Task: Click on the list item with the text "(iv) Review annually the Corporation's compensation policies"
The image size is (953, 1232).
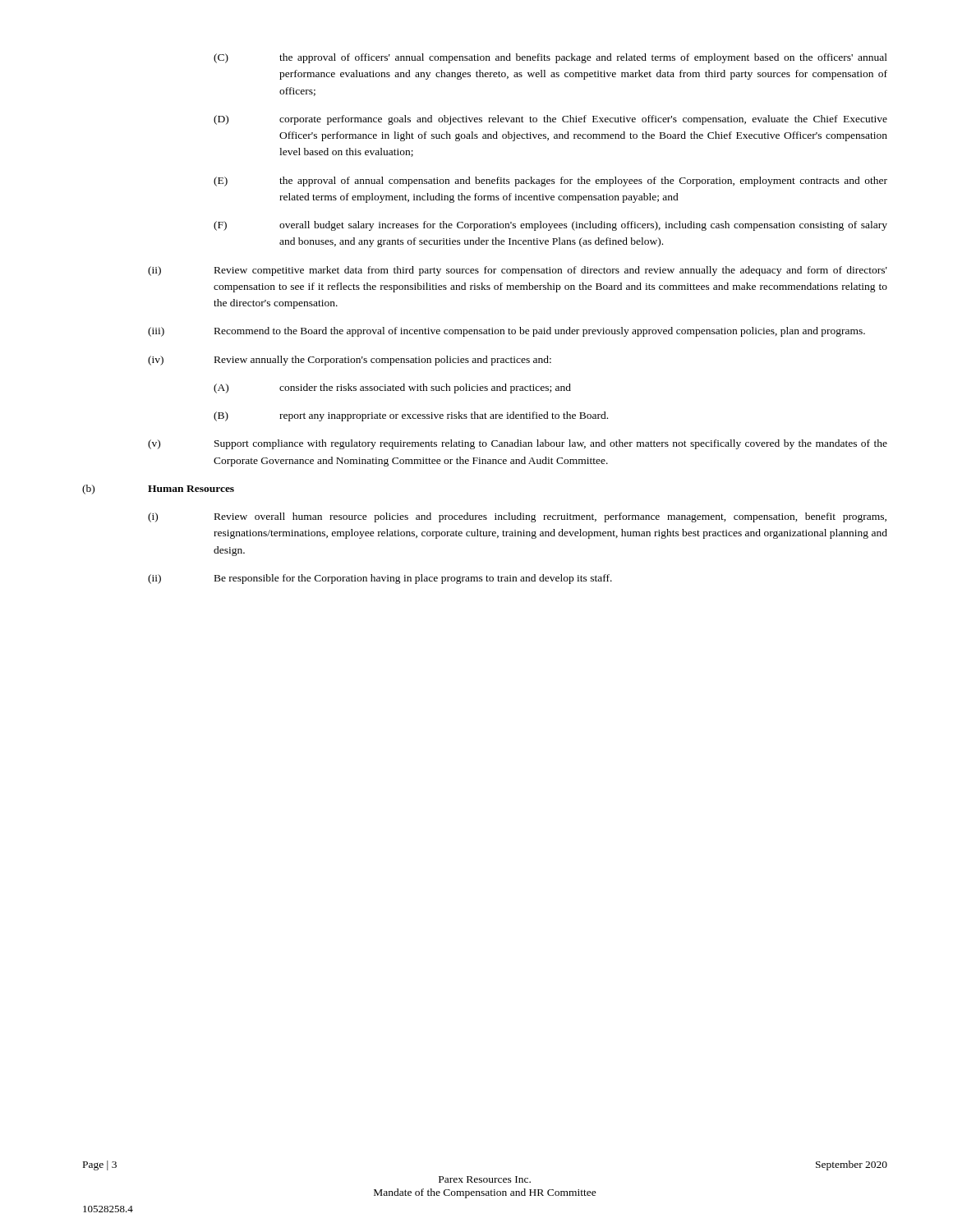Action: pyautogui.click(x=518, y=359)
